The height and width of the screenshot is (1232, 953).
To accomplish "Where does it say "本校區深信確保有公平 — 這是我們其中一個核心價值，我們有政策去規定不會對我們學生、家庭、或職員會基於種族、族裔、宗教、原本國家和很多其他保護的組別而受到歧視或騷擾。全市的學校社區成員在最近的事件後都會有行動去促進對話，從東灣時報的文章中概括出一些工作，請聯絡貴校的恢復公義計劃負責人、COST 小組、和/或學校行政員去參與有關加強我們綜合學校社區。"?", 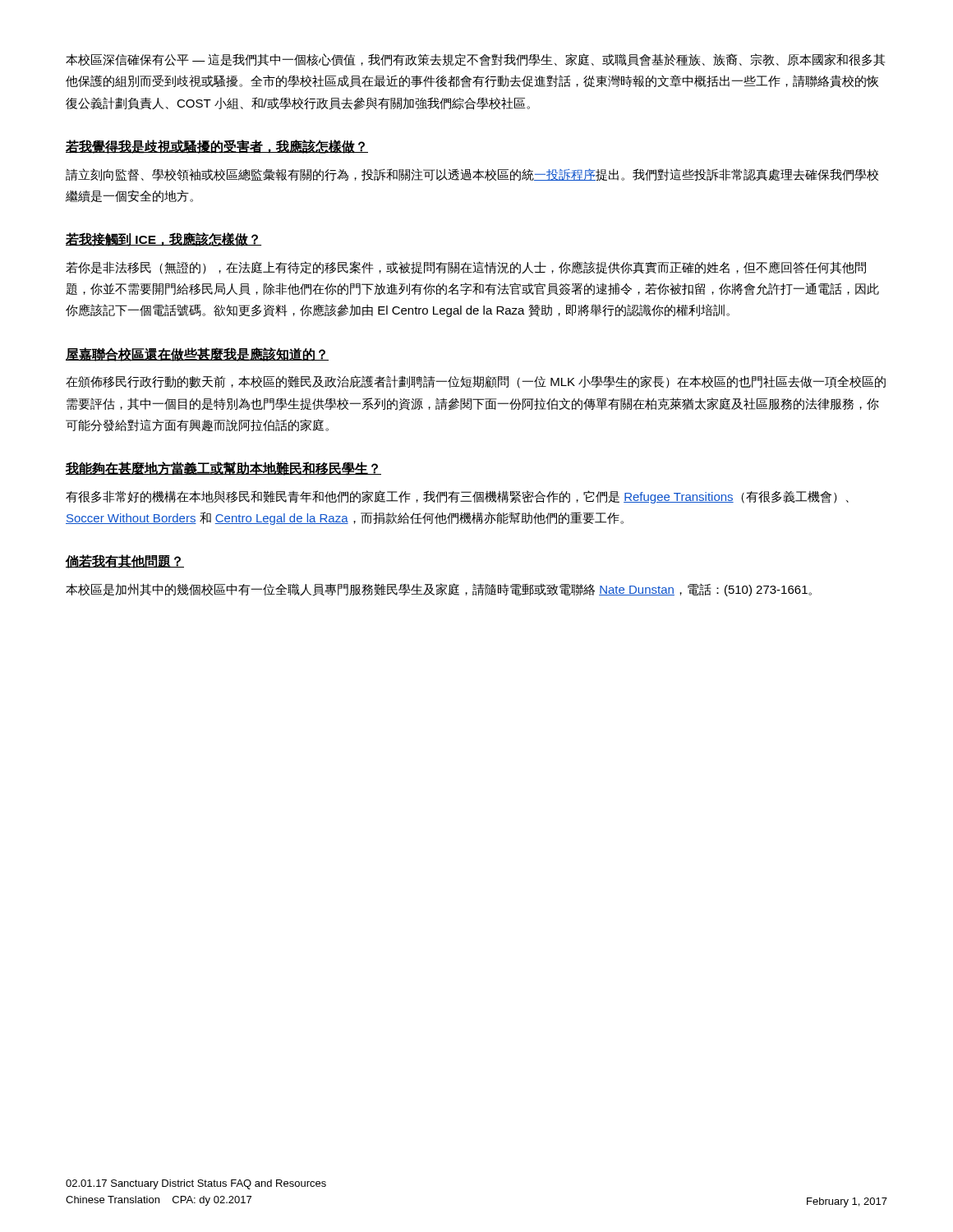I will 476,81.
